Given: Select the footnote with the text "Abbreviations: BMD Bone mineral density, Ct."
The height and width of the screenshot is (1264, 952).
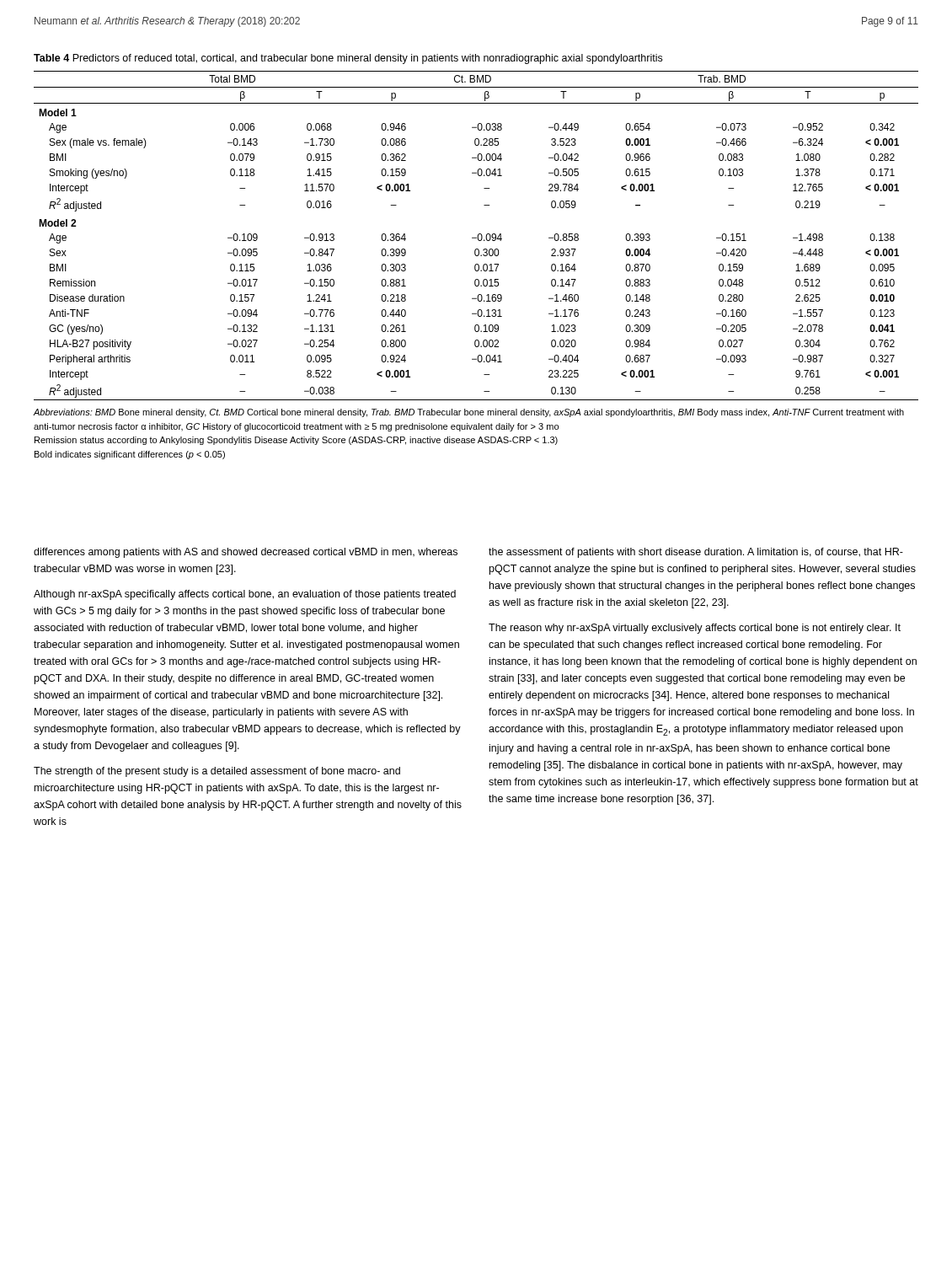Looking at the screenshot, I should click(469, 433).
